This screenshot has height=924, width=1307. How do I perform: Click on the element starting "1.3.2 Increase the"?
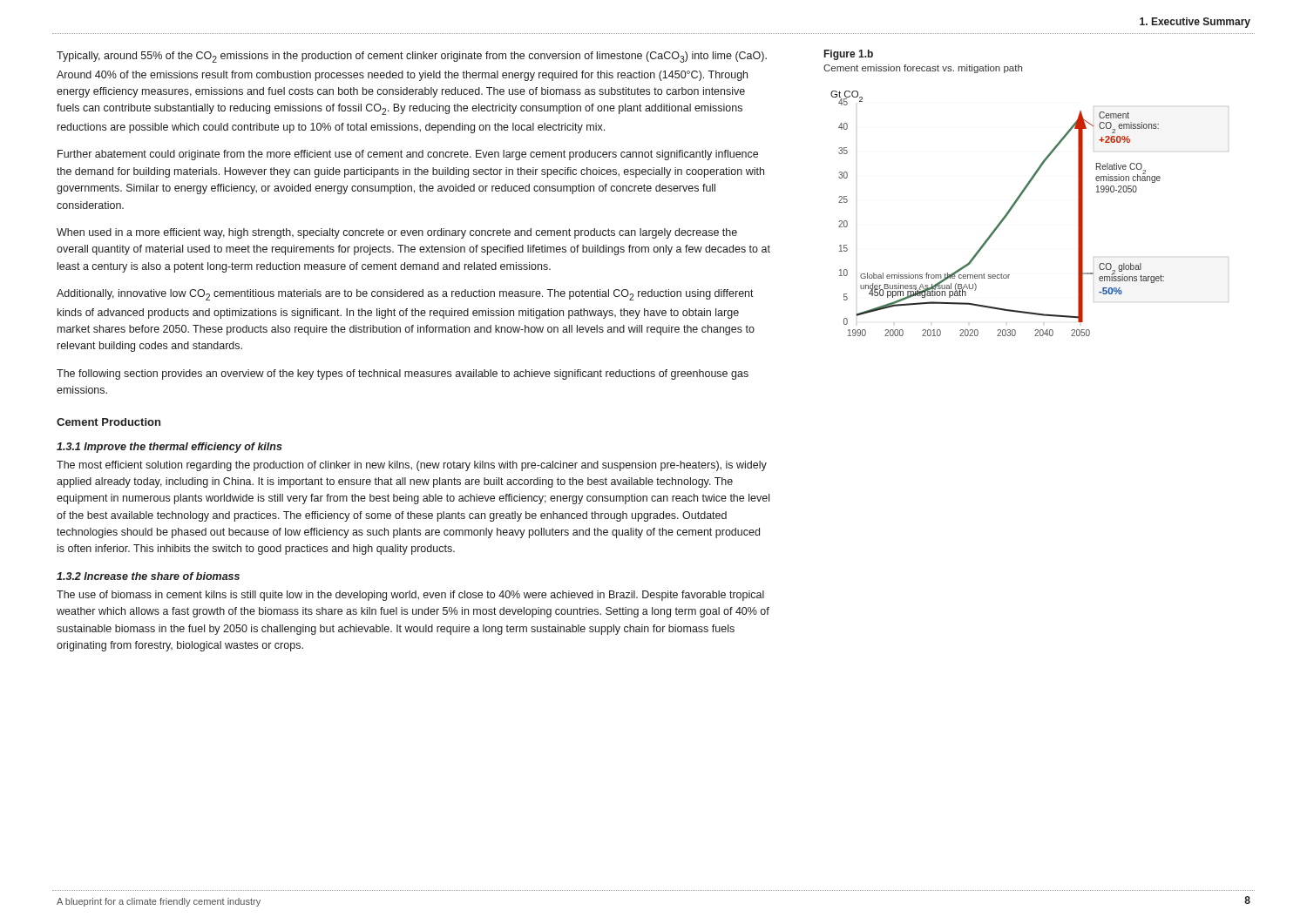(148, 576)
